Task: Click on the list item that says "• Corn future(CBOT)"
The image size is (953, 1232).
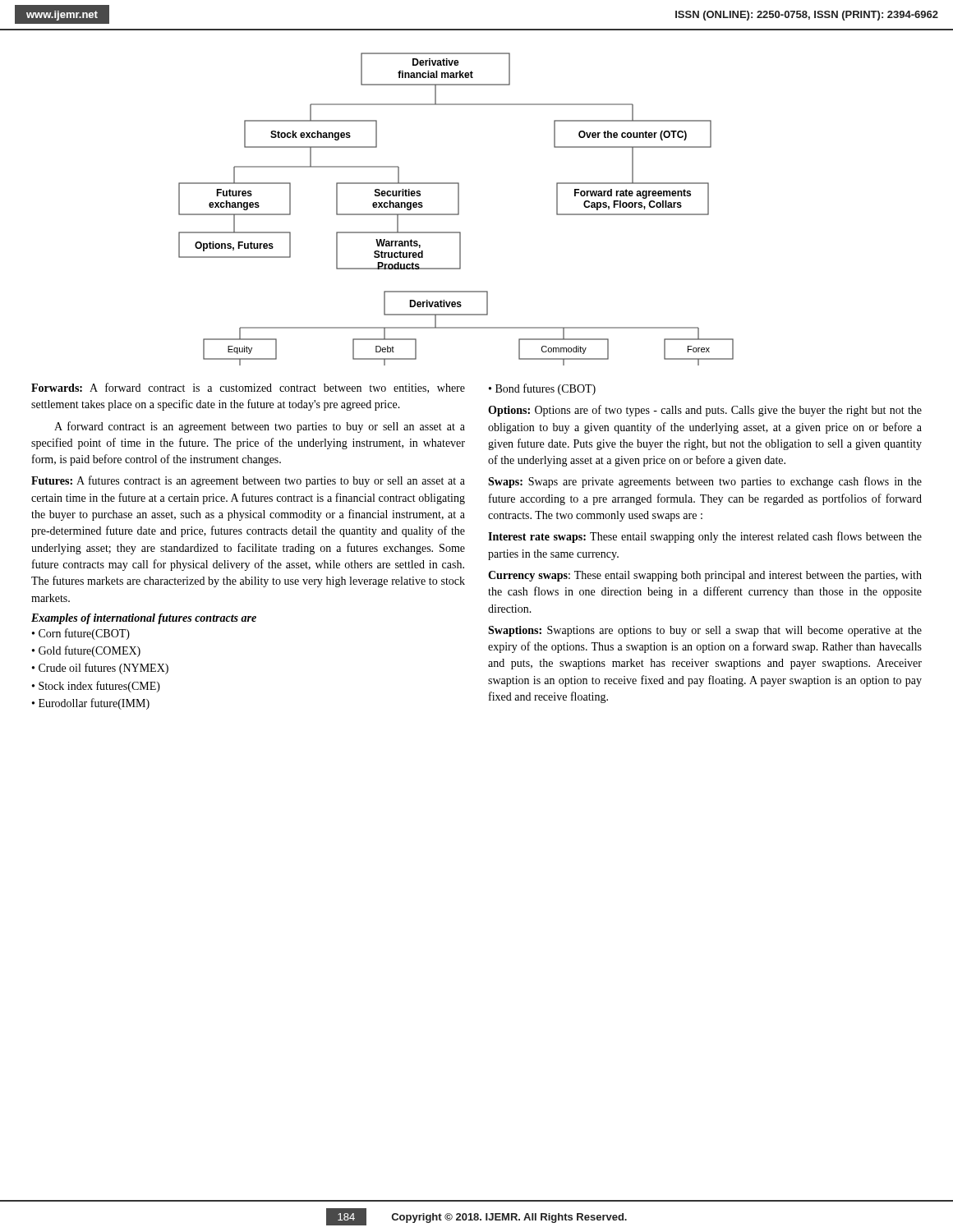Action: [81, 633]
